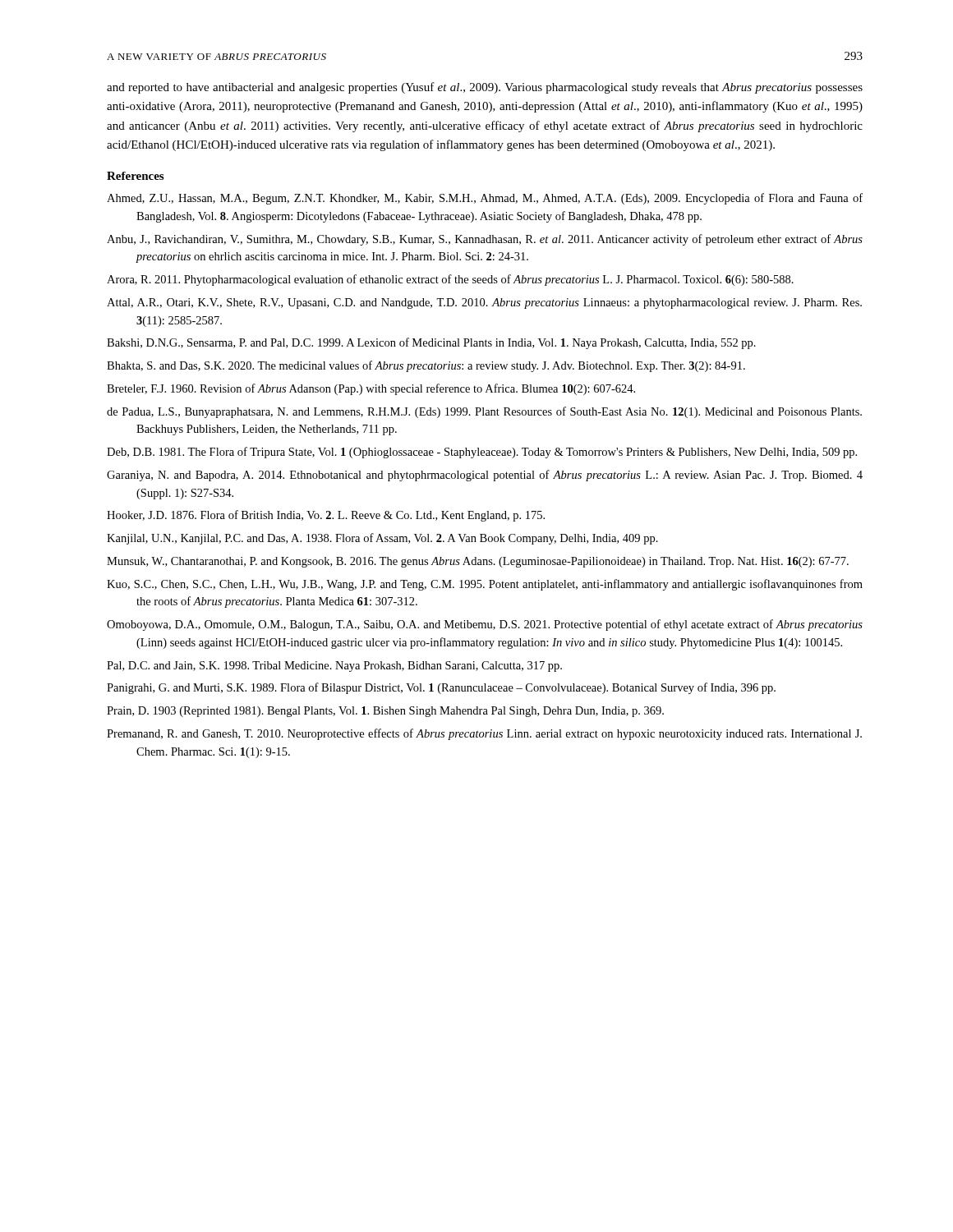The image size is (953, 1232).
Task: Click the passage that begins "Bhakta, S. and Das, S.K."
Action: (426, 365)
